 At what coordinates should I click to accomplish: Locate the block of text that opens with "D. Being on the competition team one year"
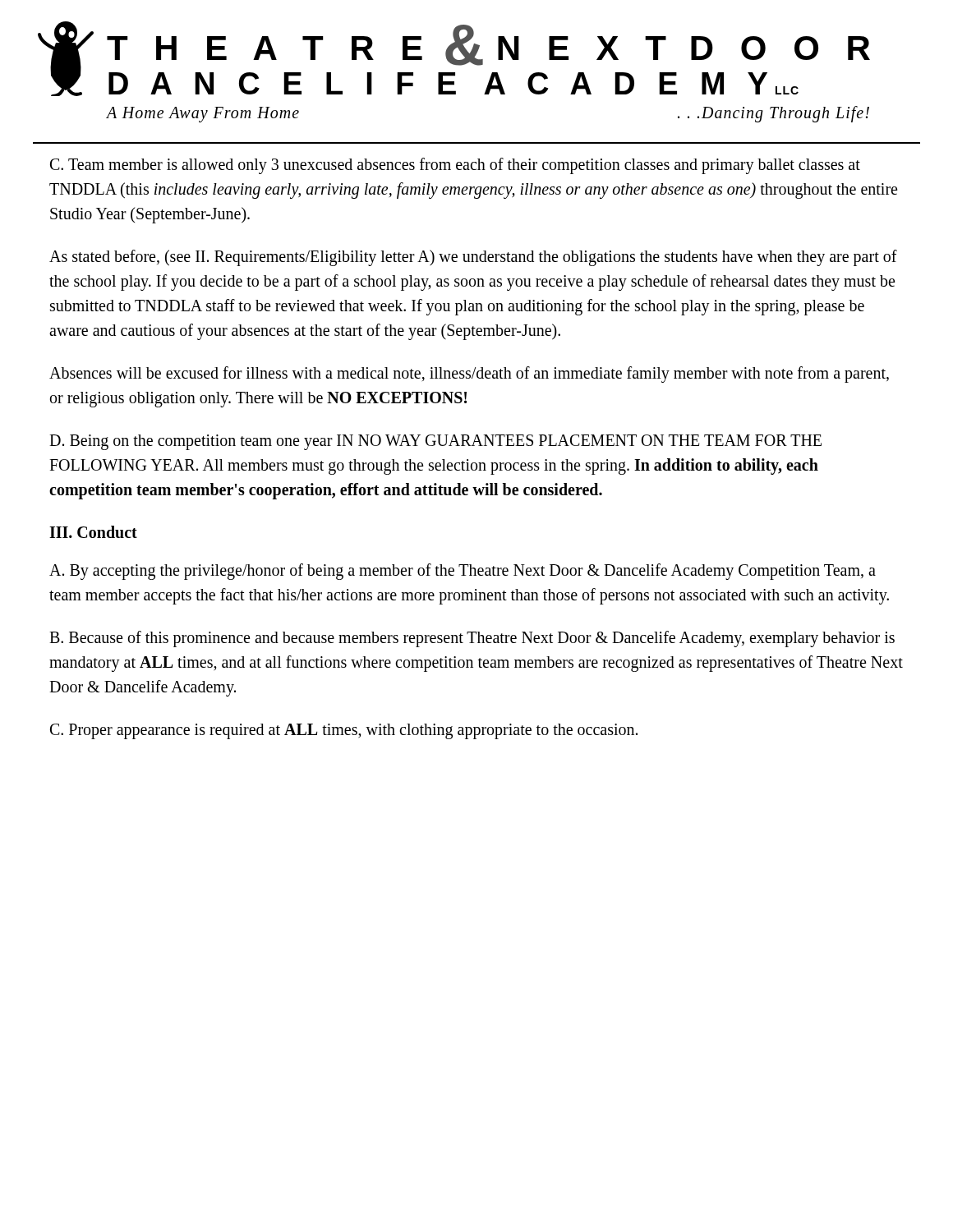click(x=436, y=465)
